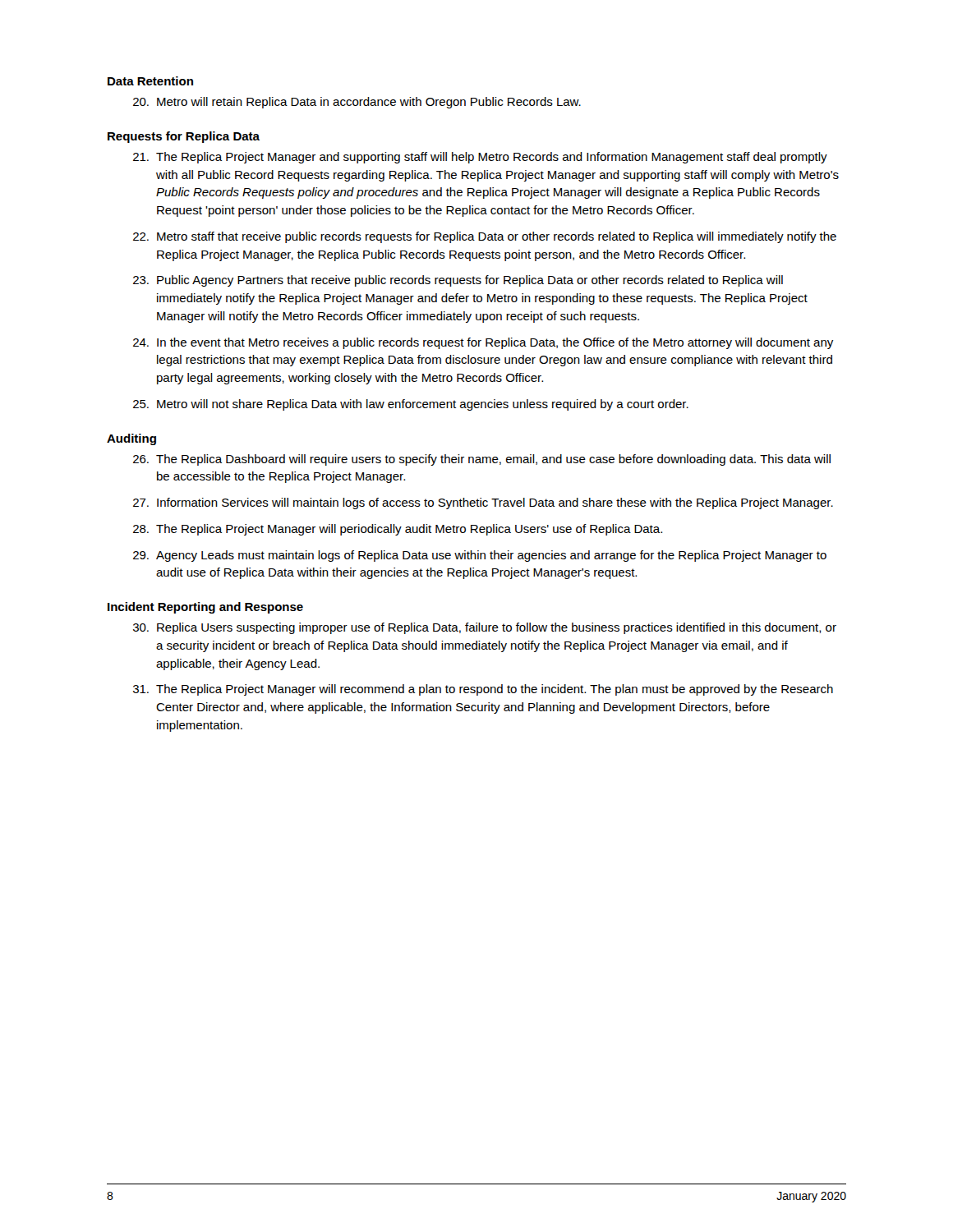Screen dimensions: 1232x953
Task: Point to "Incident Reporting and Response"
Action: (205, 607)
